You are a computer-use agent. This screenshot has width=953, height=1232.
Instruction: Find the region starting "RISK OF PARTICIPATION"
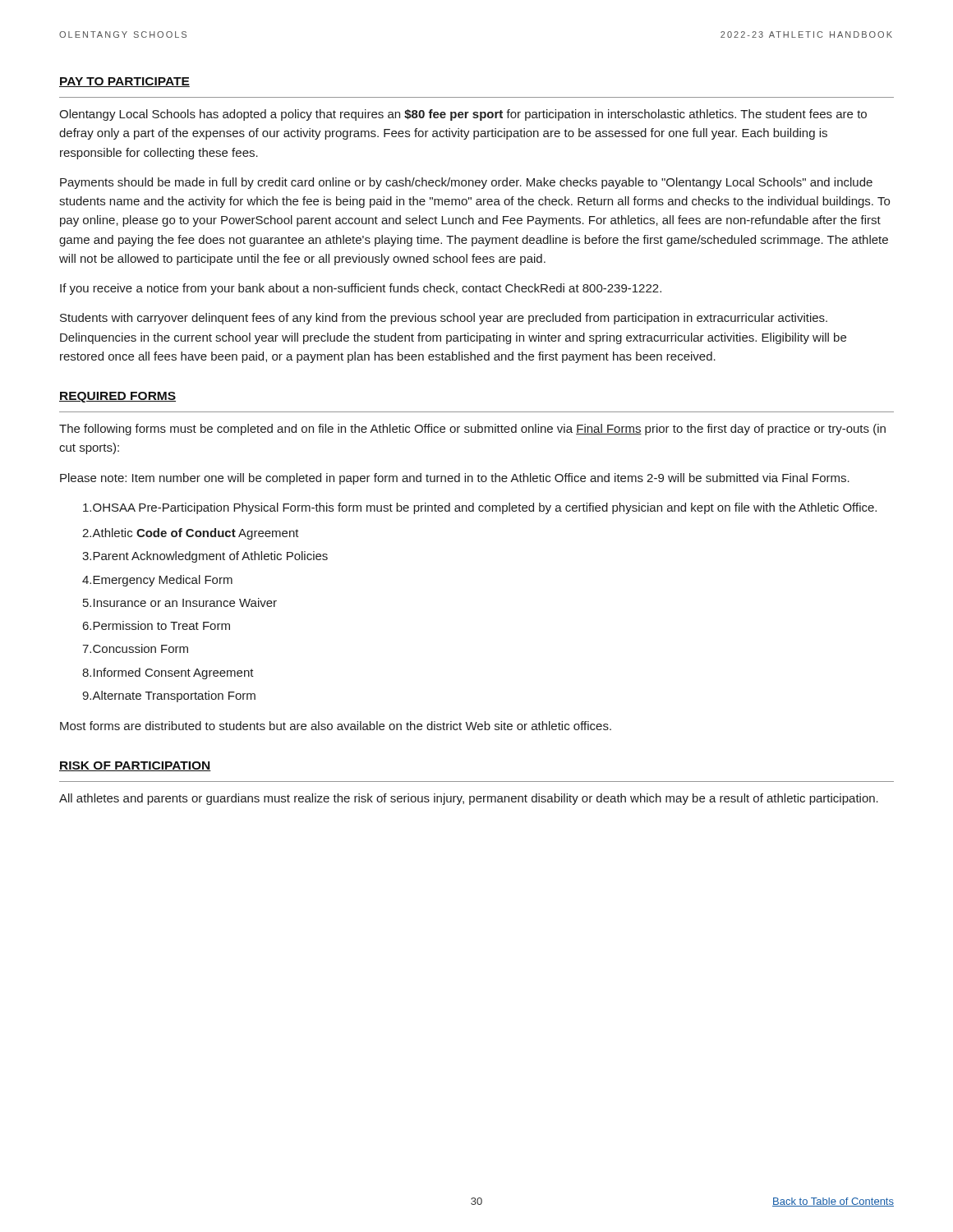[x=135, y=765]
